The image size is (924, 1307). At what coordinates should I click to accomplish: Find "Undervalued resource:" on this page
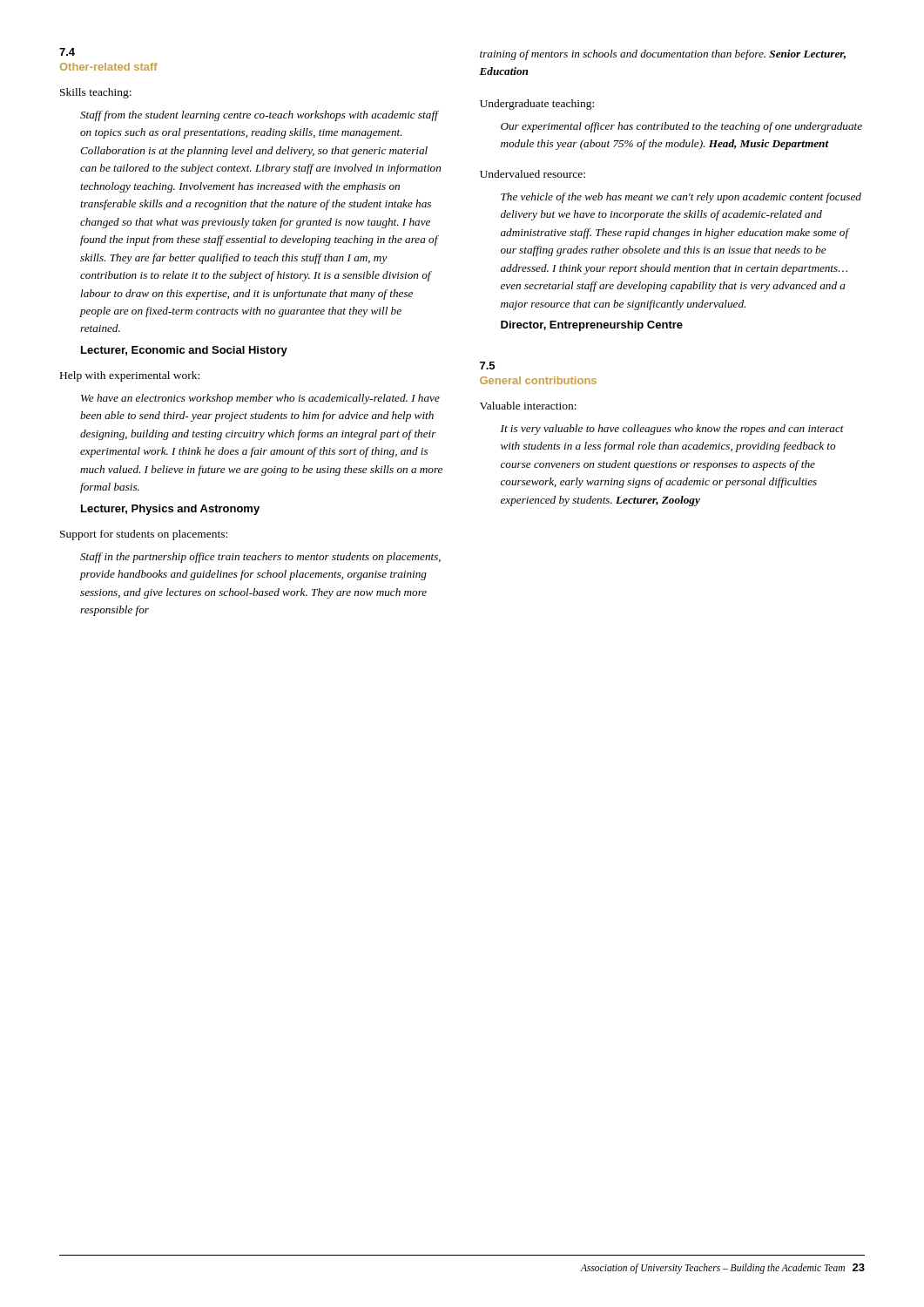[533, 174]
